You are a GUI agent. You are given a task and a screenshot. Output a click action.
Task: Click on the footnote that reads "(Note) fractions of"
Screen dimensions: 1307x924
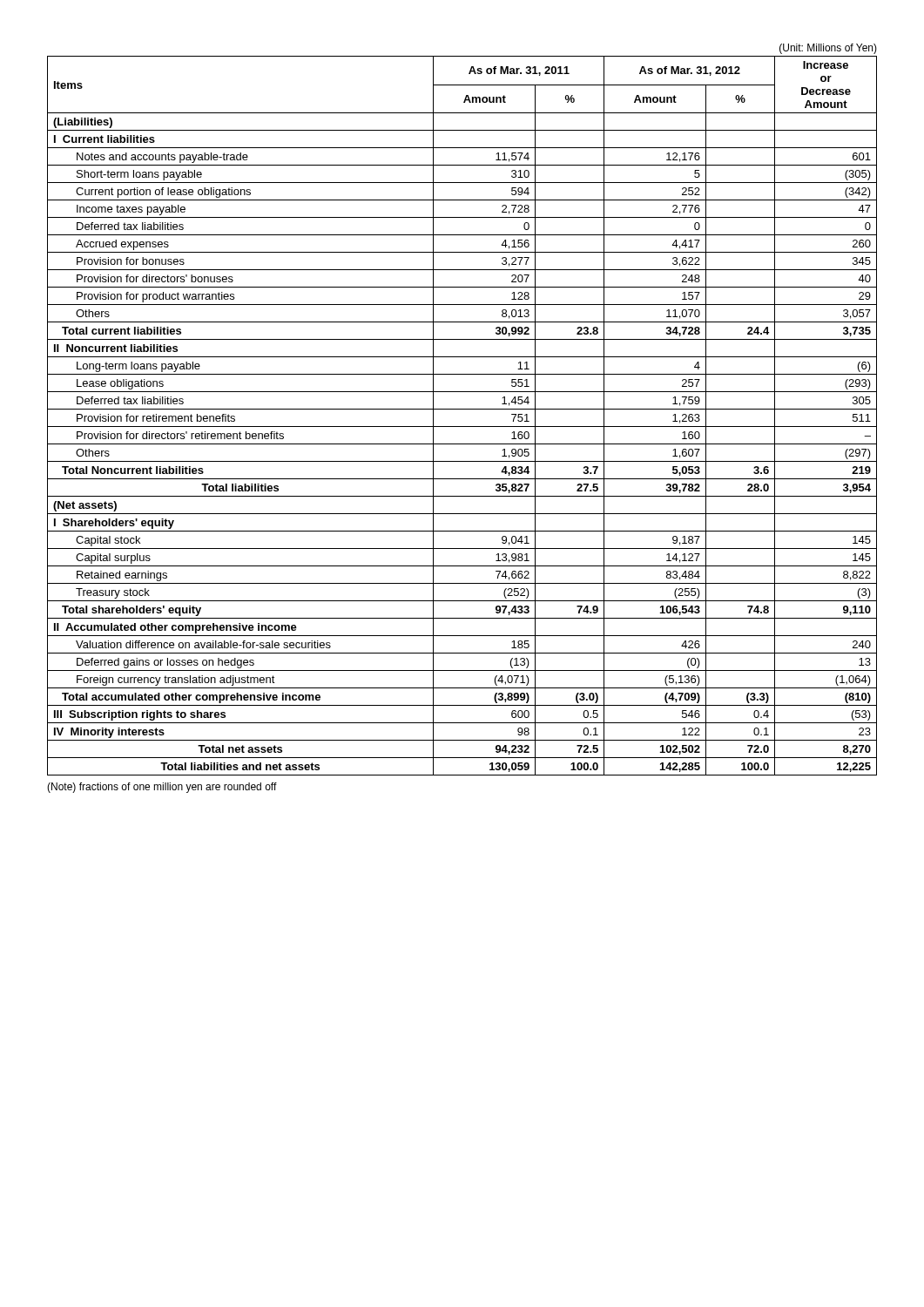[162, 787]
